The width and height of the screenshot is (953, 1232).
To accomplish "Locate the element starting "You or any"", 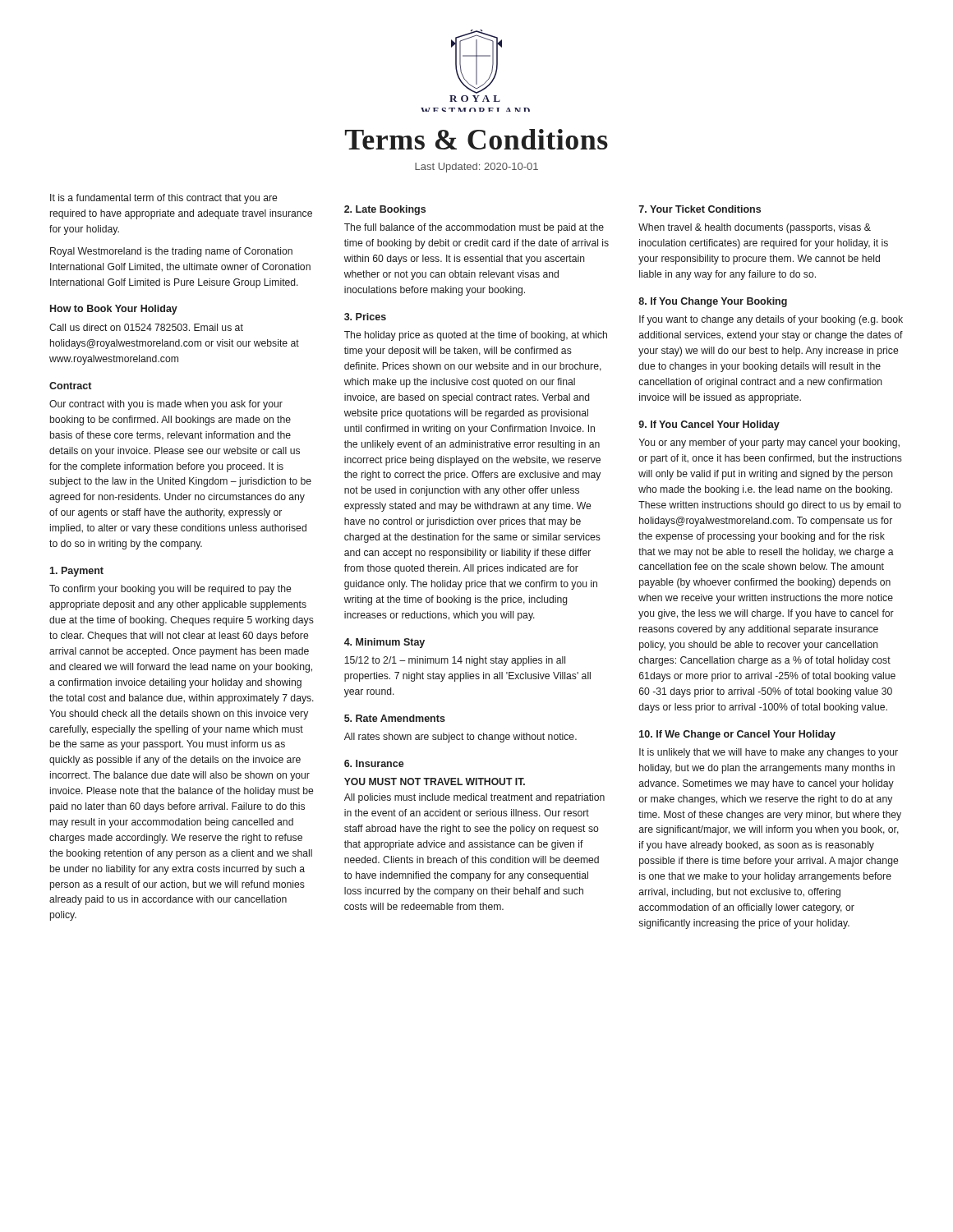I will 770,575.
